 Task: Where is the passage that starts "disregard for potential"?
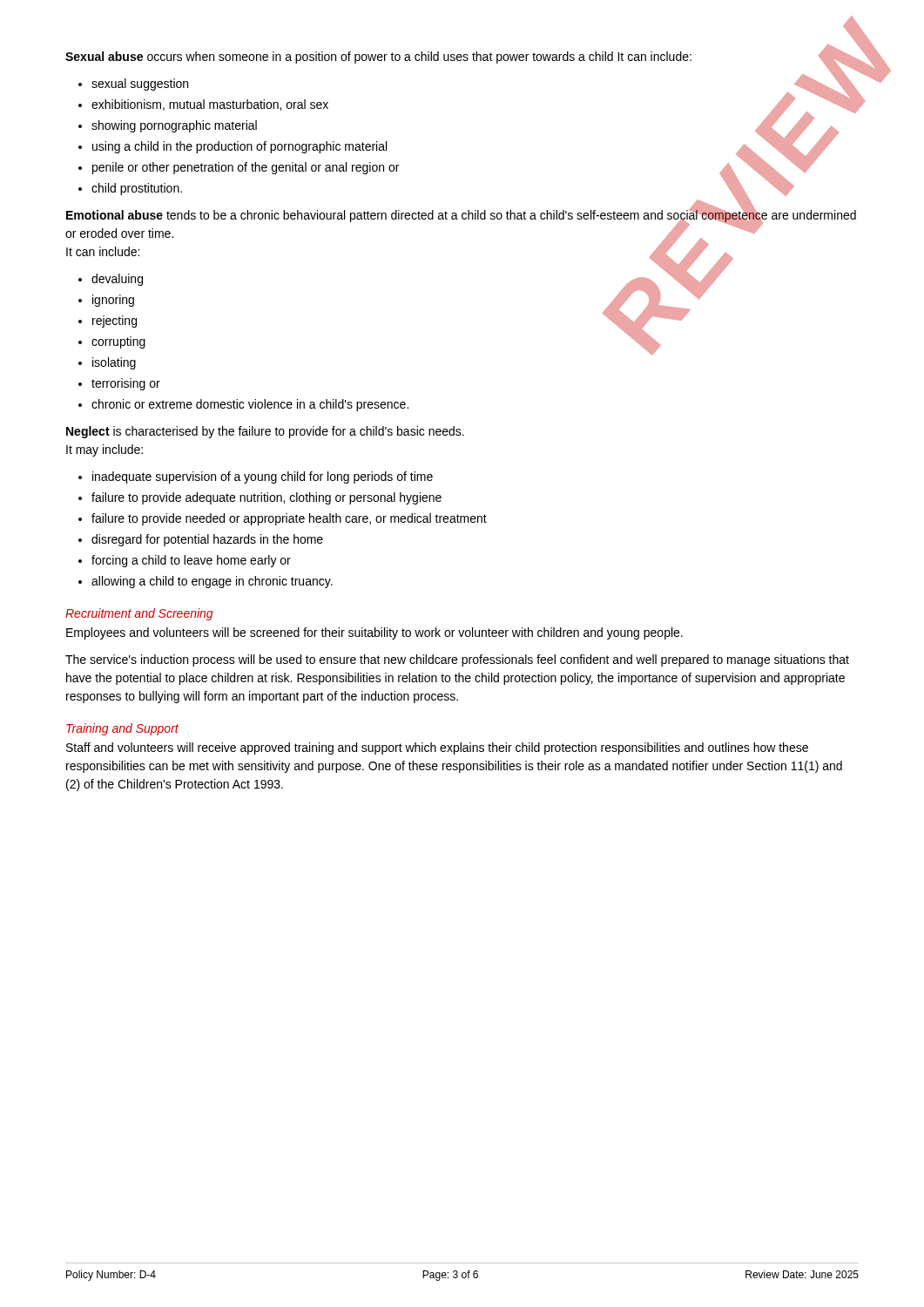pyautogui.click(x=207, y=539)
